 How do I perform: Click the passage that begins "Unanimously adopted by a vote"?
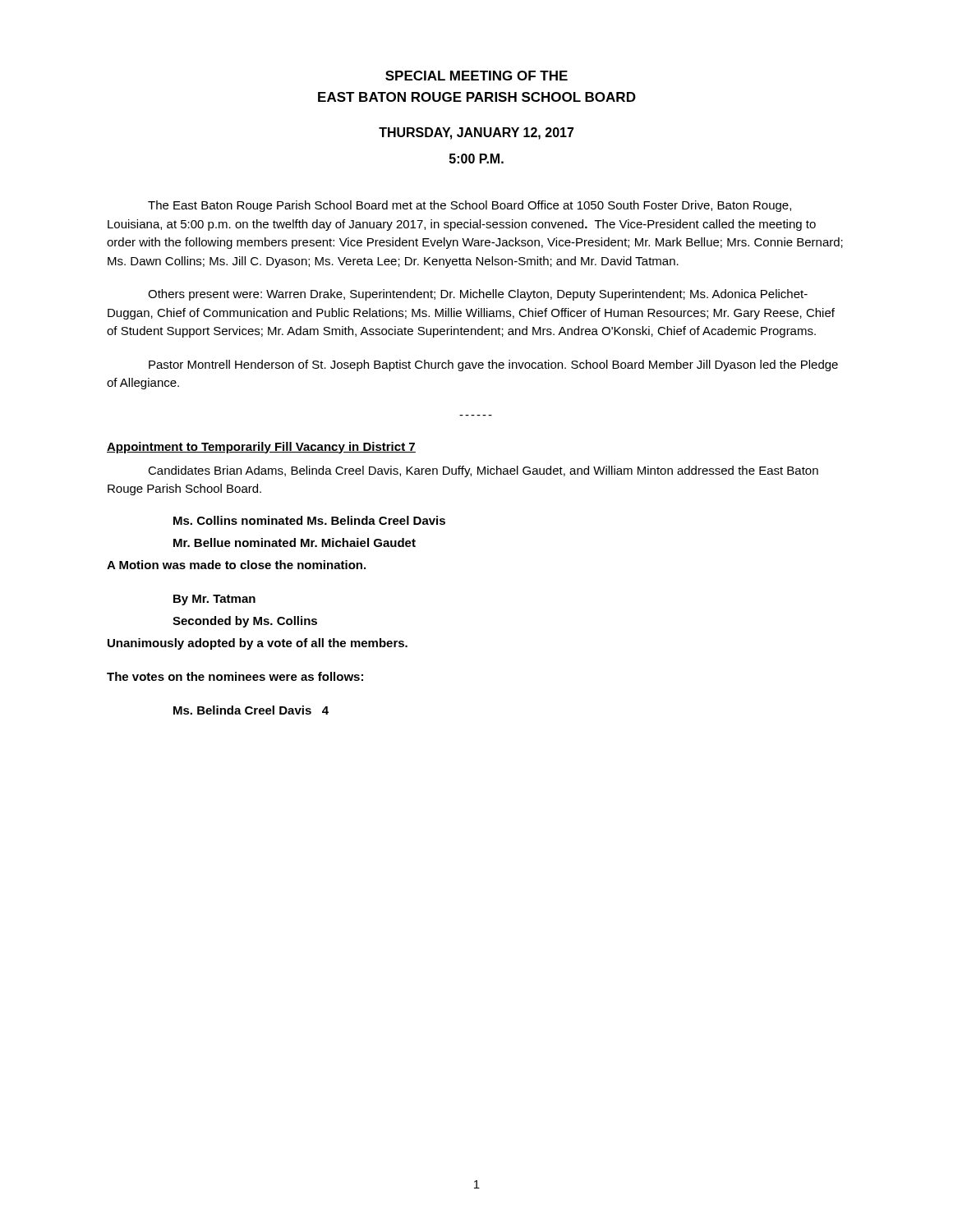[257, 642]
